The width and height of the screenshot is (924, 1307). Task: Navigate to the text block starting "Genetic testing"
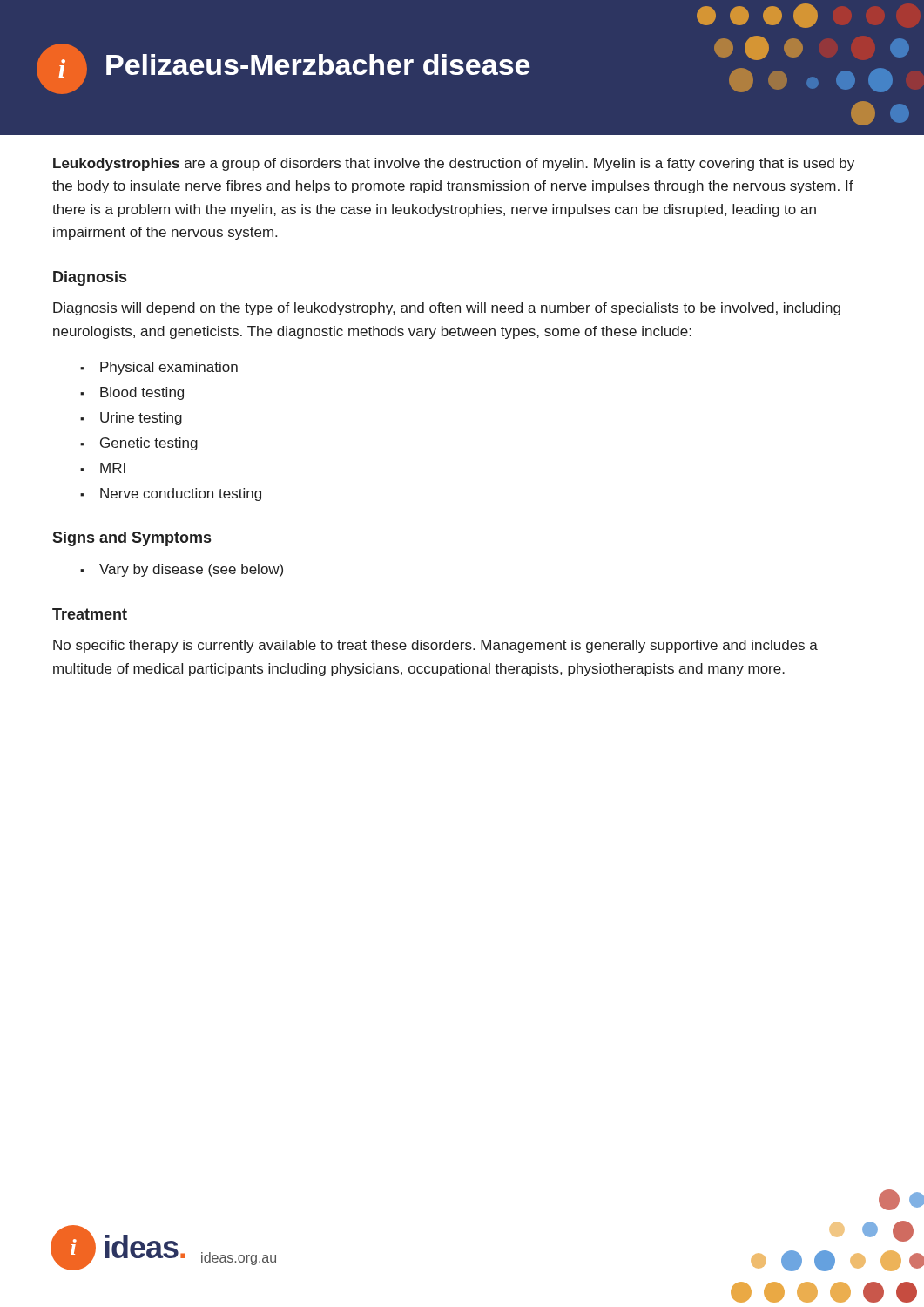click(149, 443)
